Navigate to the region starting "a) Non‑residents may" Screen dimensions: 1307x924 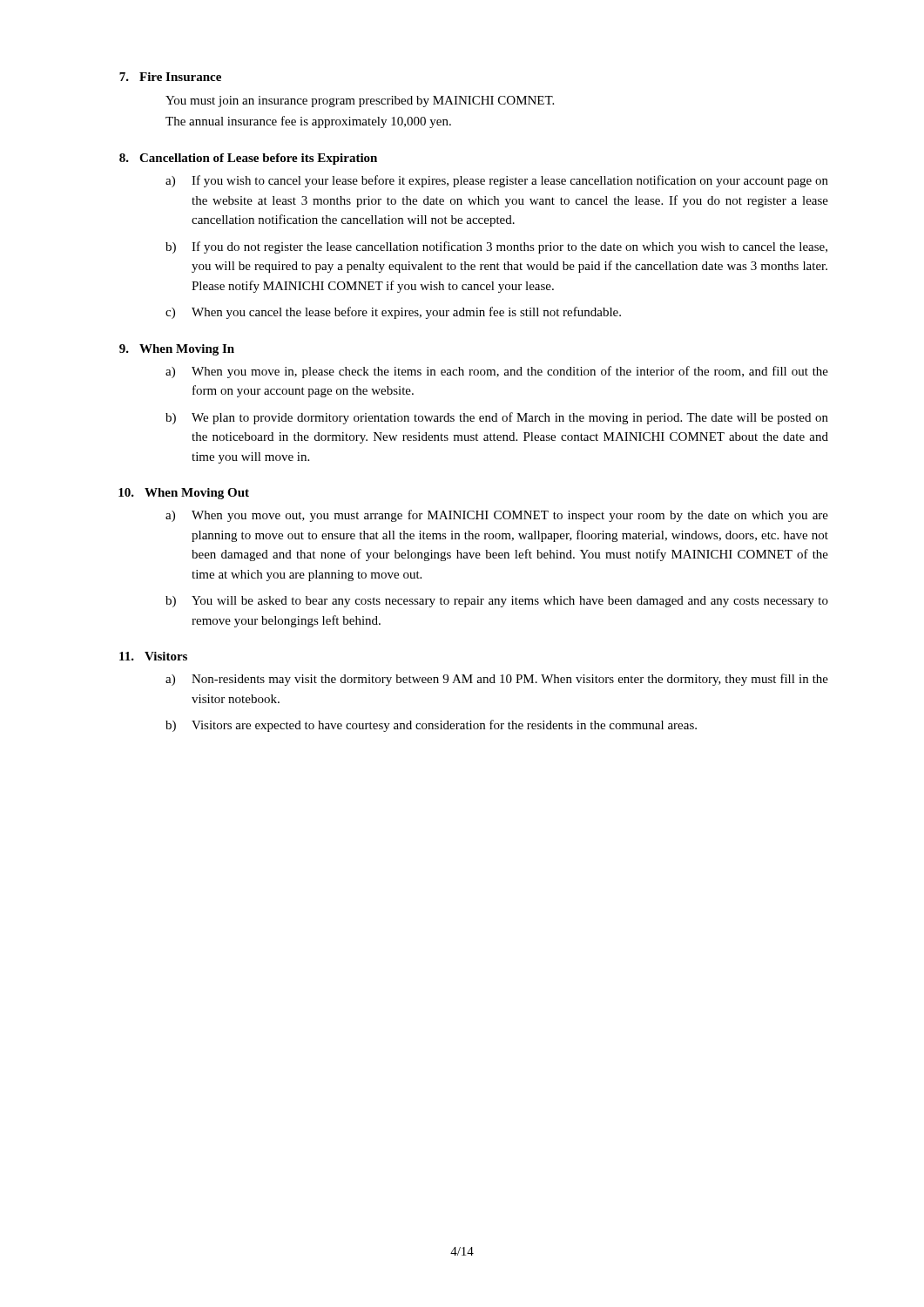coord(497,689)
